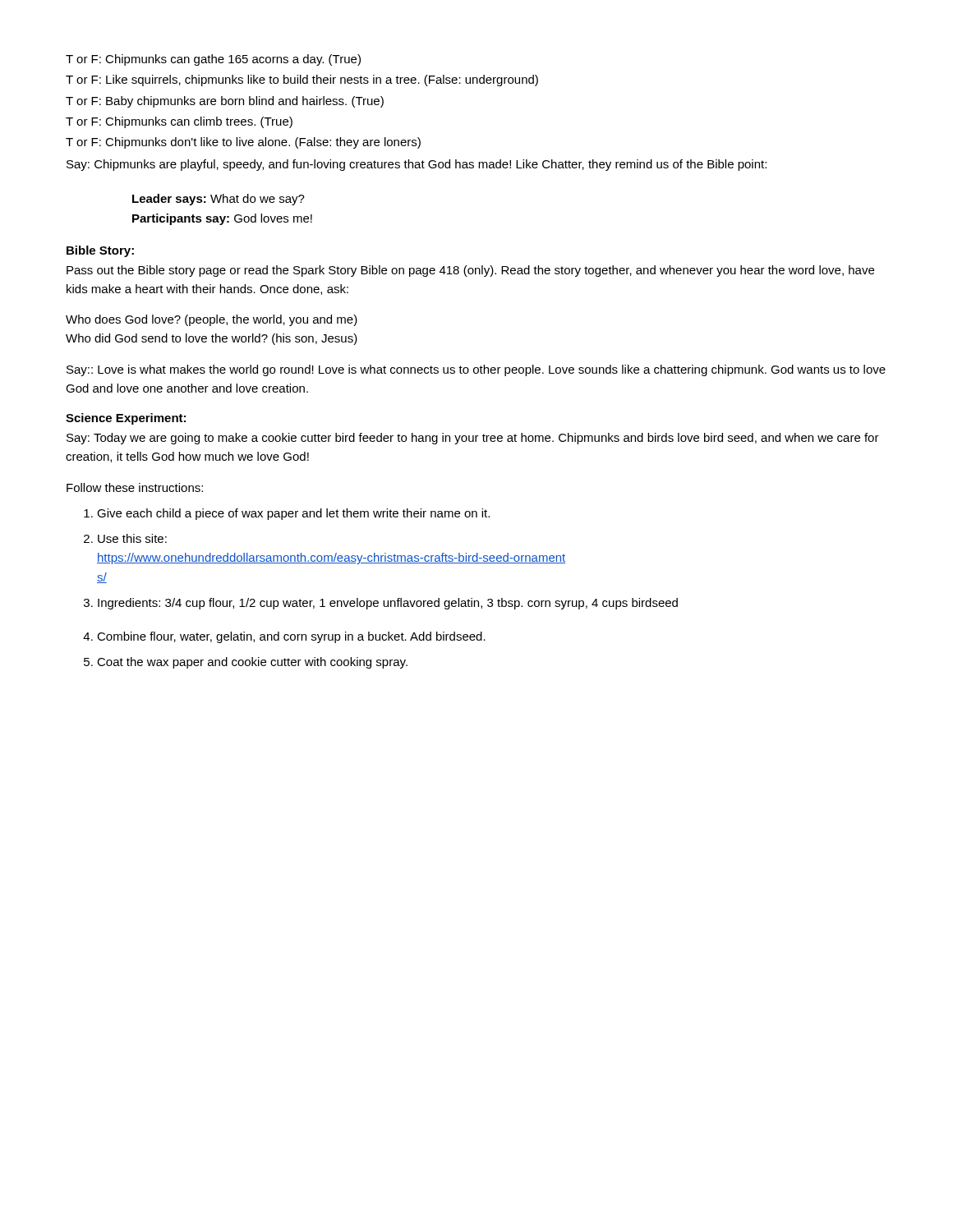Viewport: 953px width, 1232px height.
Task: Click on the text starting "Coat the wax paper and cookie"
Action: tap(253, 662)
